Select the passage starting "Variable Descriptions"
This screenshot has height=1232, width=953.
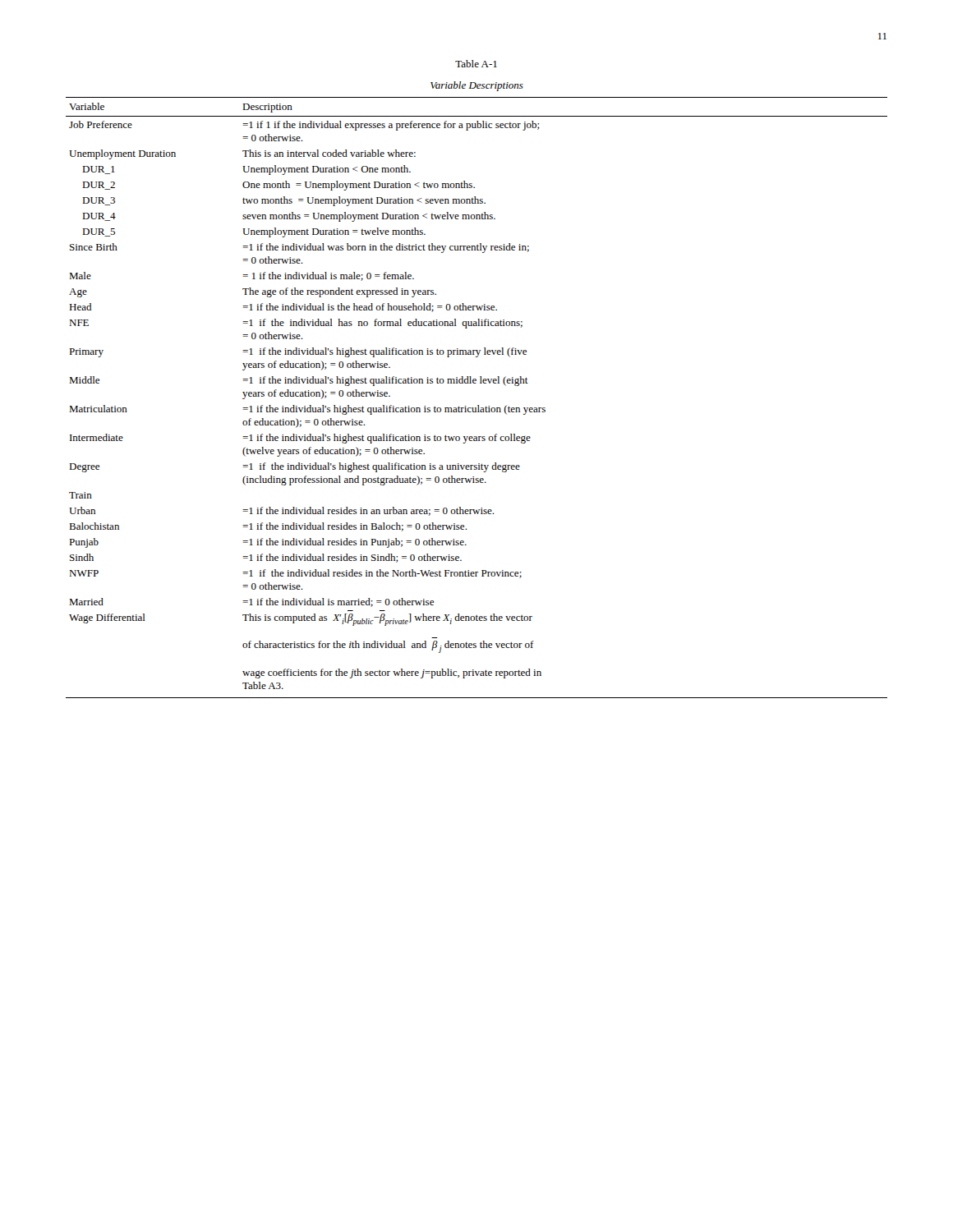click(476, 85)
